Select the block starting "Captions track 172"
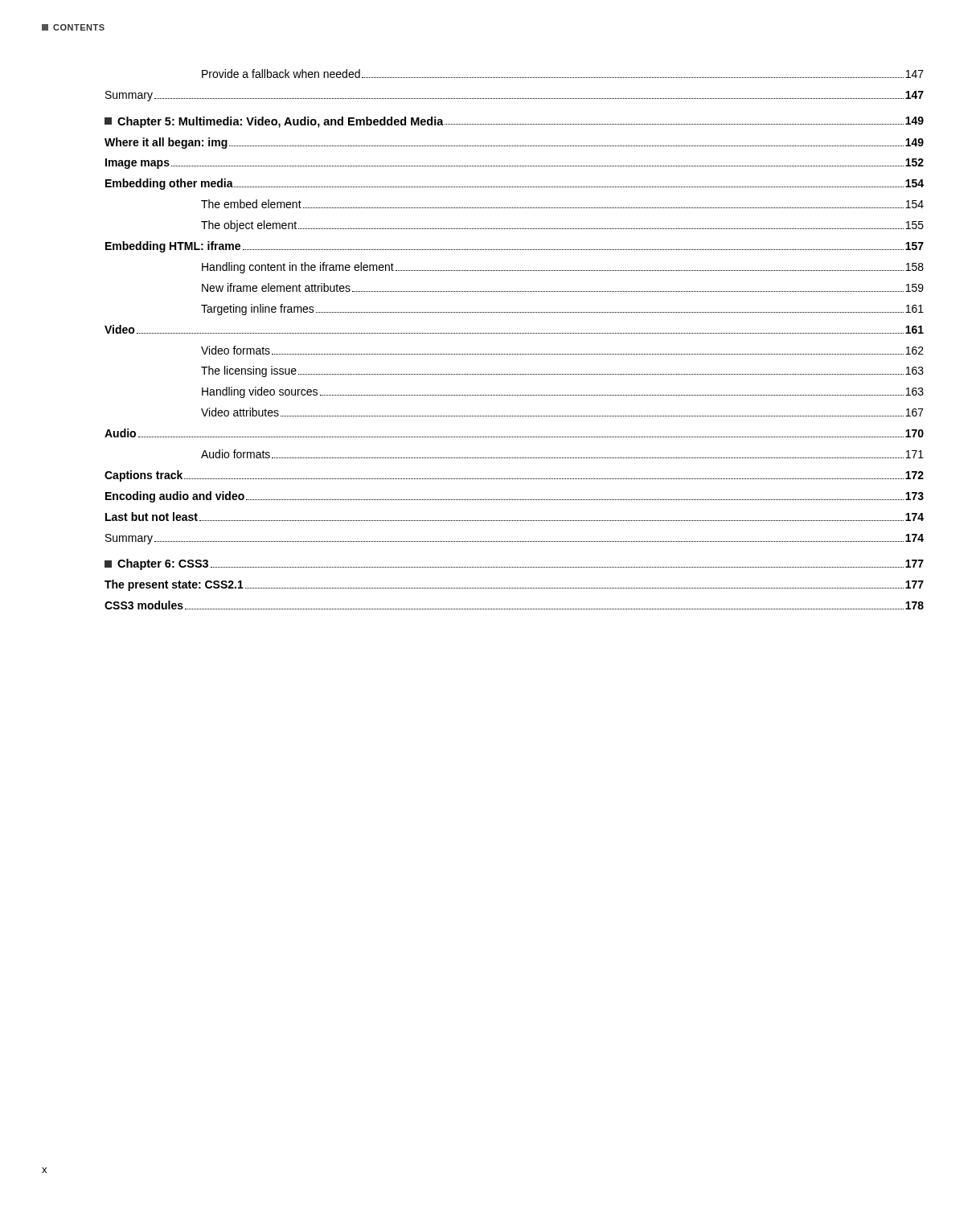 click(x=514, y=476)
